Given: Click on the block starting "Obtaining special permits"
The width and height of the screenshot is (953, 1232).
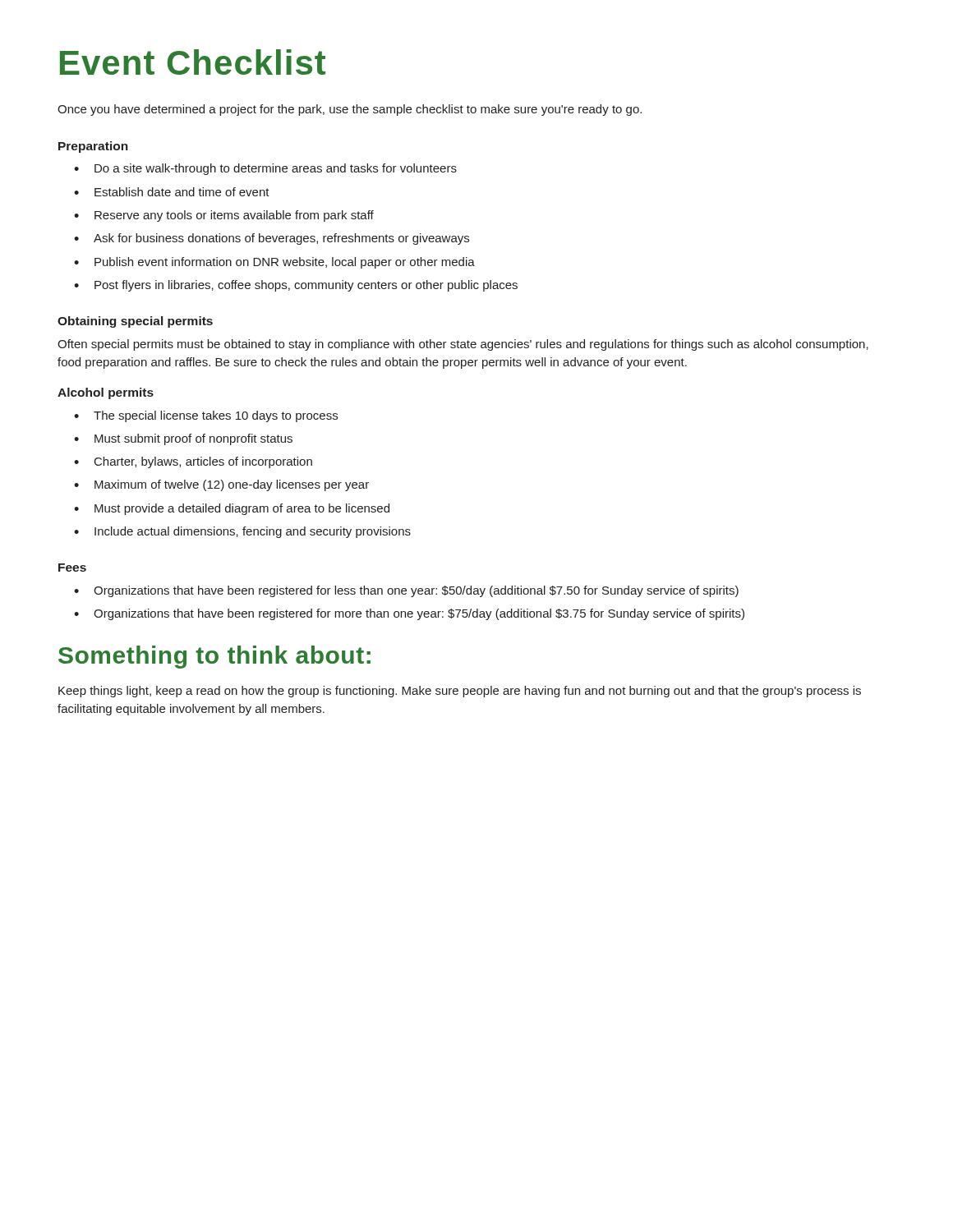Looking at the screenshot, I should (135, 321).
